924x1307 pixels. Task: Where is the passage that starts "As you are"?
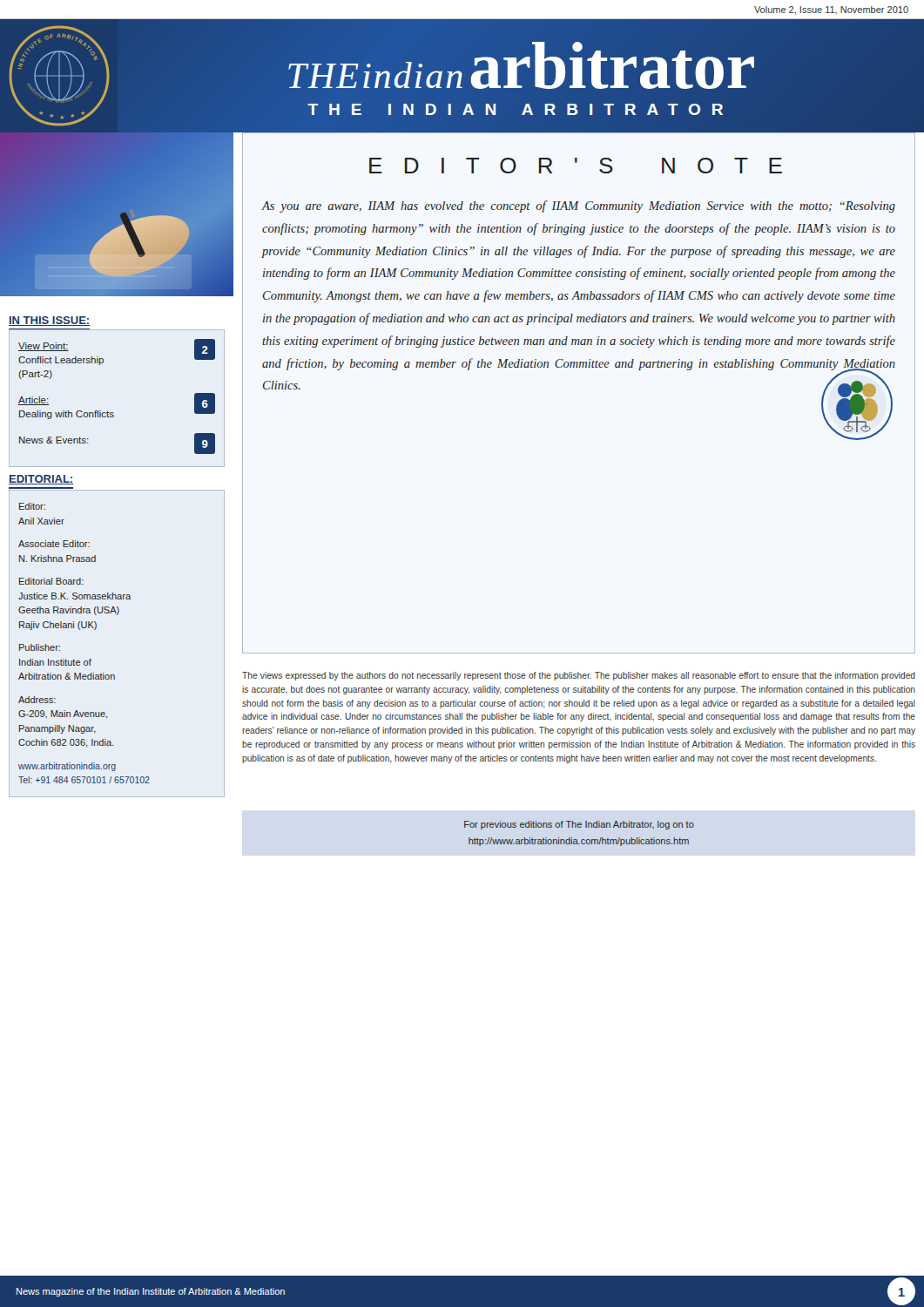(x=579, y=298)
